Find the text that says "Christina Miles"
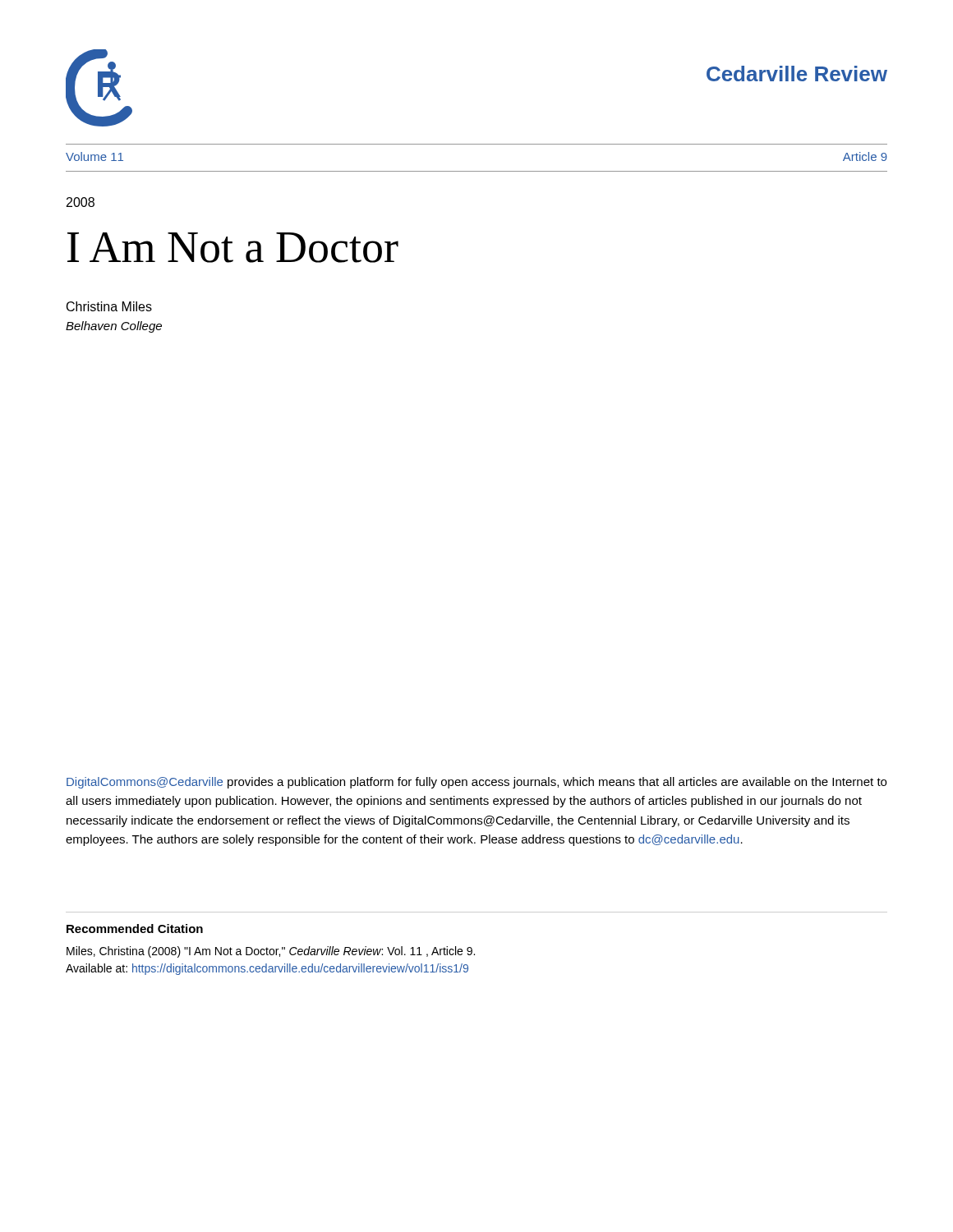 (109, 307)
